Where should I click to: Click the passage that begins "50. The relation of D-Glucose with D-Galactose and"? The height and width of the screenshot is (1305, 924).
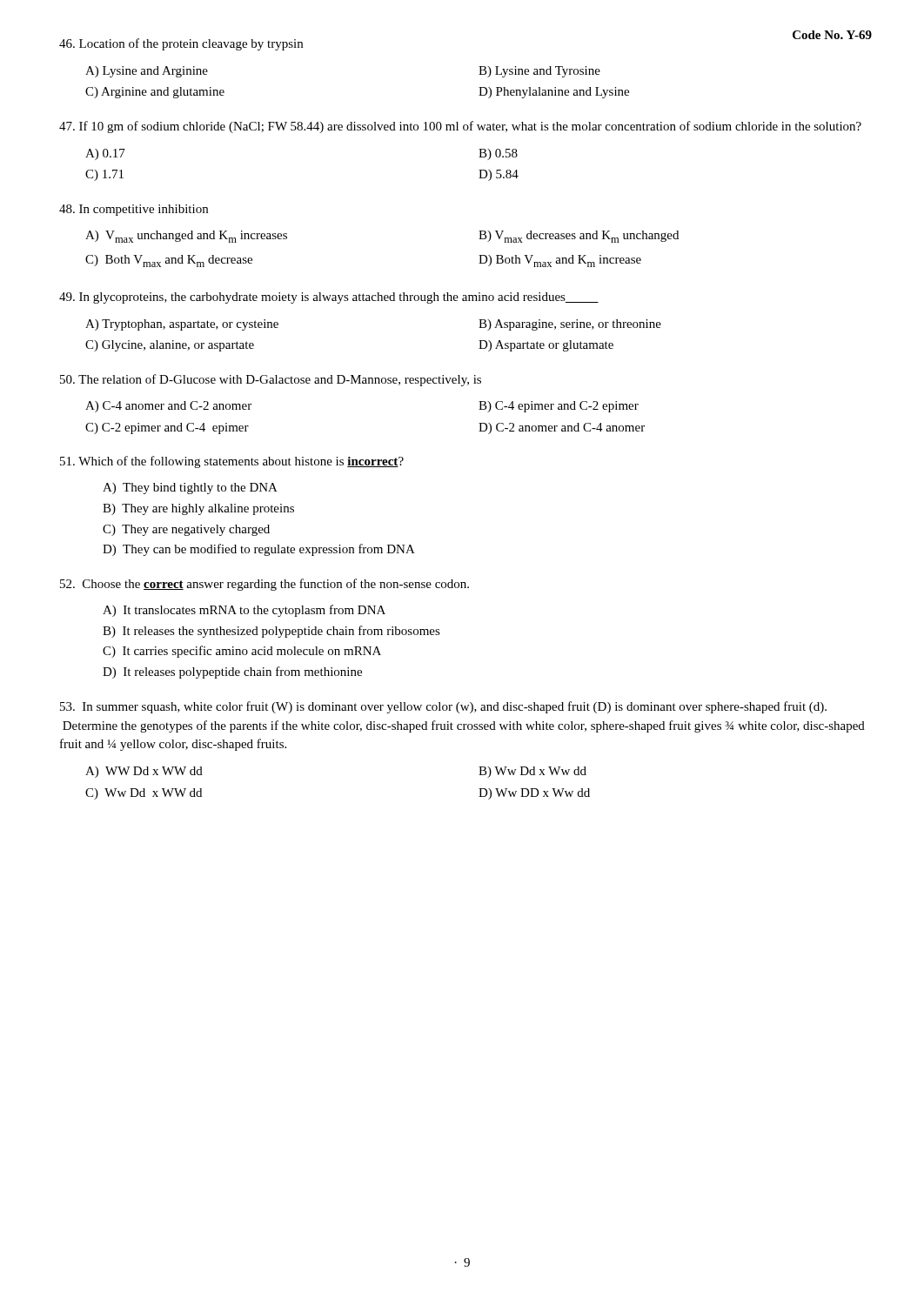(271, 380)
